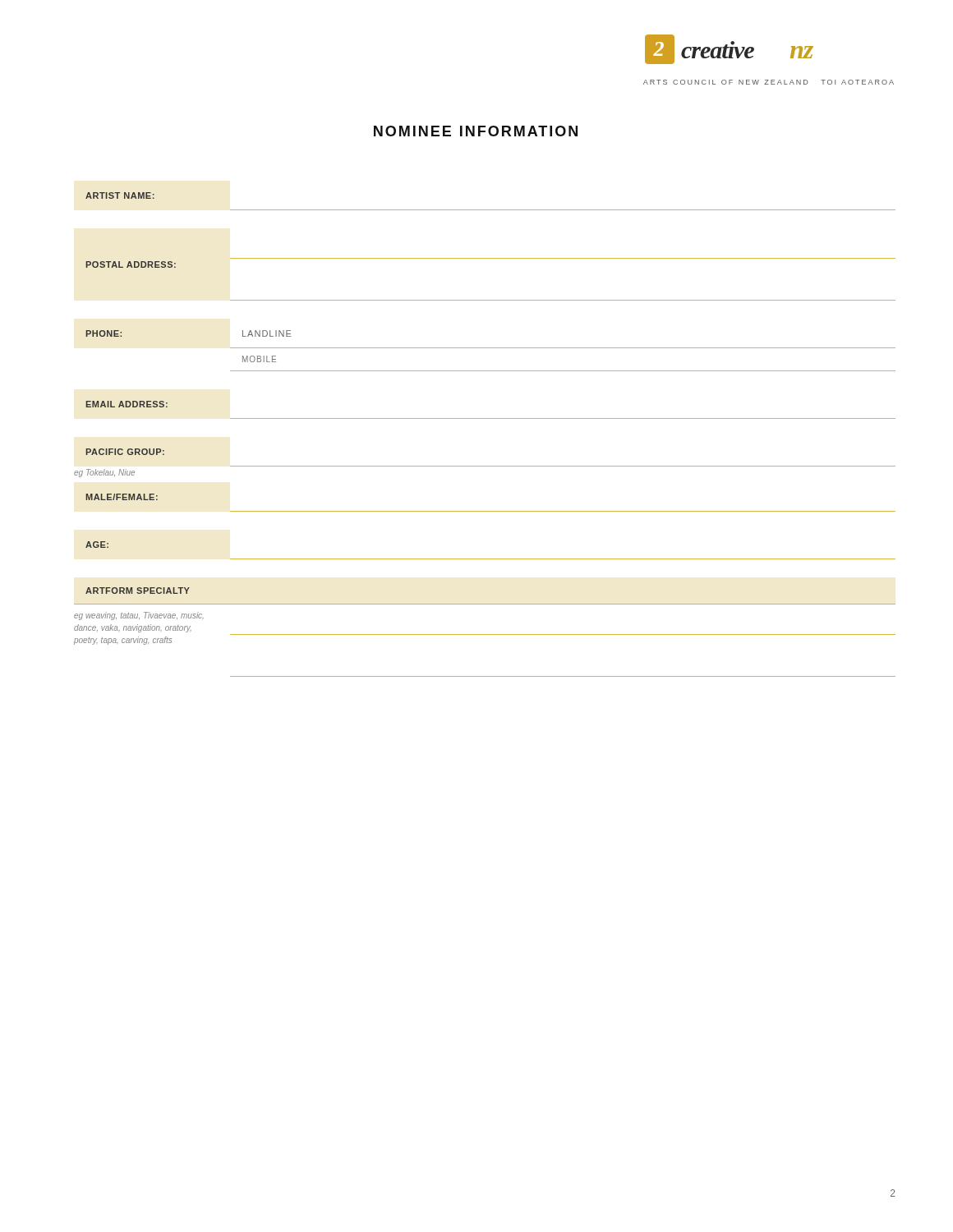Point to "Nominee Information"
This screenshot has height=1232, width=953.
pos(476,132)
